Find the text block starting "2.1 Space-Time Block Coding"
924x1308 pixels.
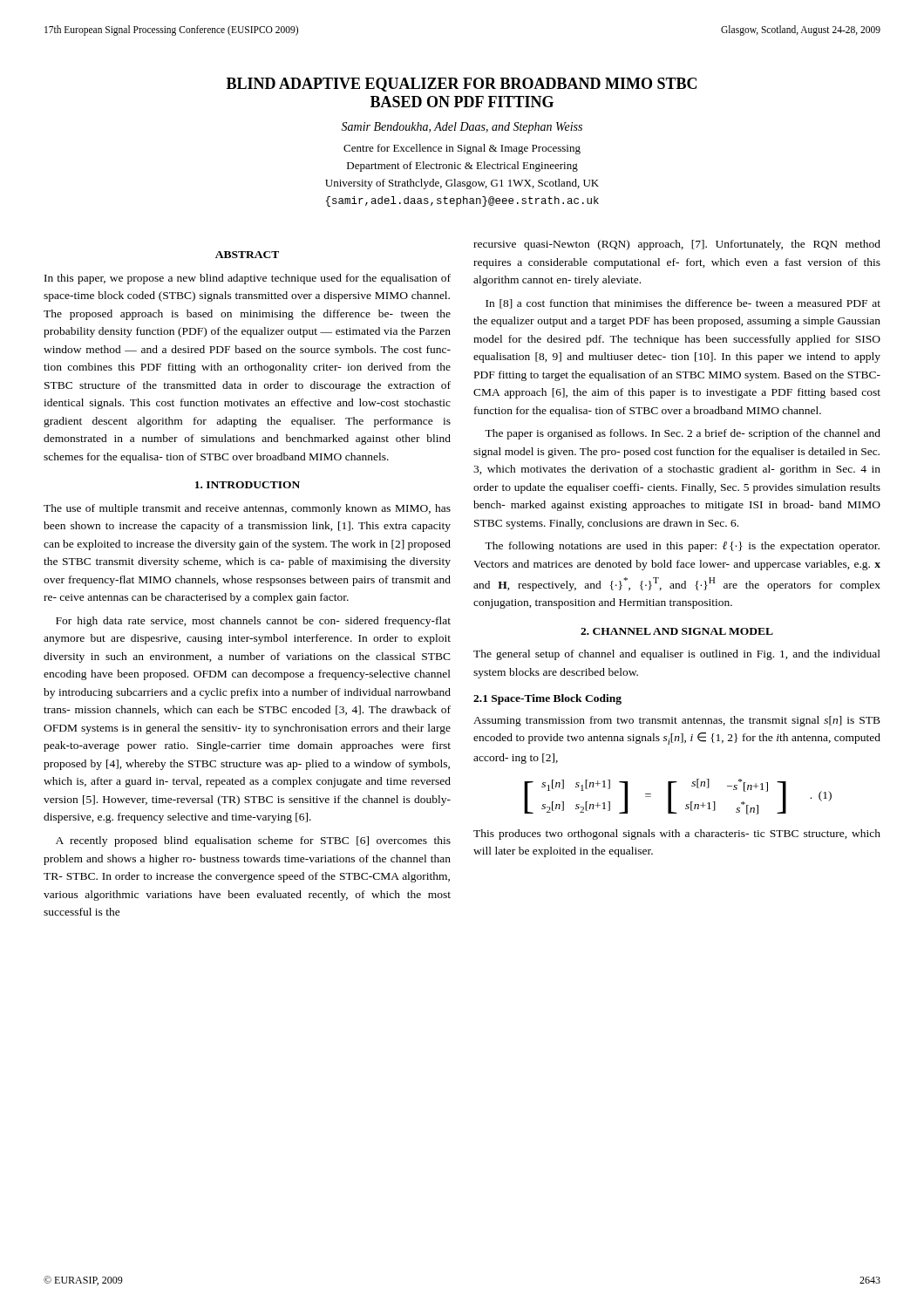point(547,698)
